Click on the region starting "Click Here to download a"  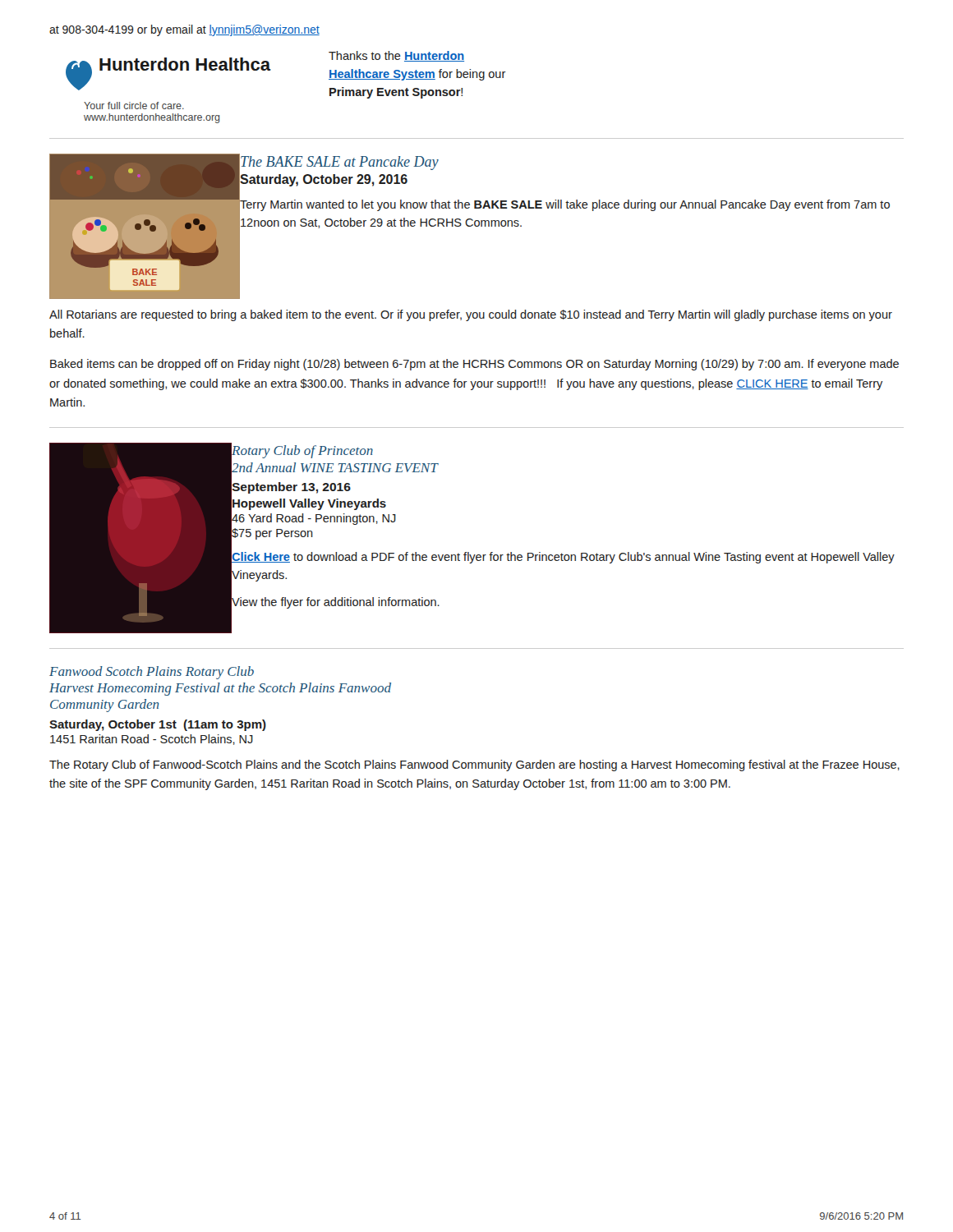click(x=563, y=566)
